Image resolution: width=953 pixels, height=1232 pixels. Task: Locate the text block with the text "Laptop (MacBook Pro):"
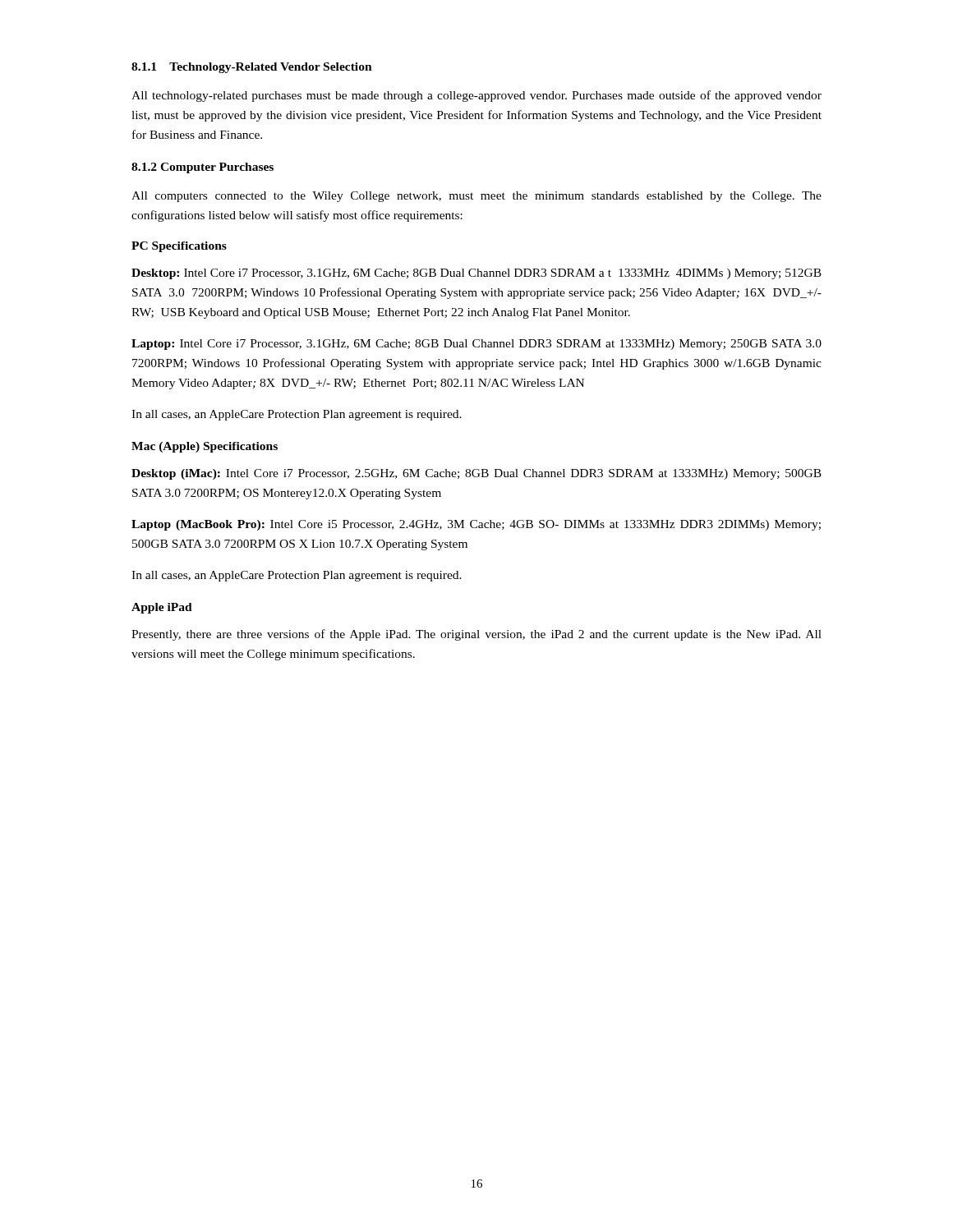(476, 534)
